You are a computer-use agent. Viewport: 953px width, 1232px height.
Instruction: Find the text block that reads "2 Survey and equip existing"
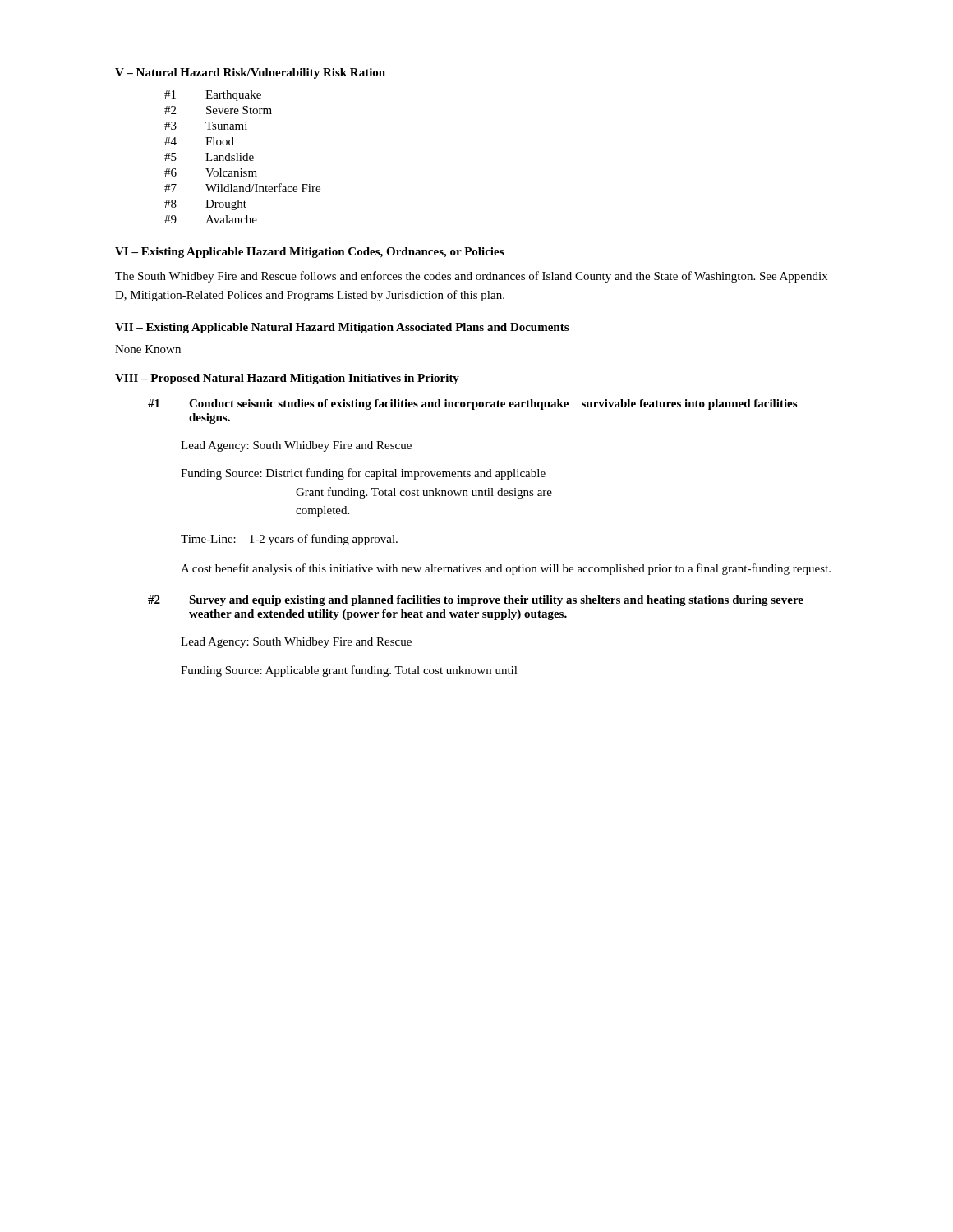coord(493,607)
